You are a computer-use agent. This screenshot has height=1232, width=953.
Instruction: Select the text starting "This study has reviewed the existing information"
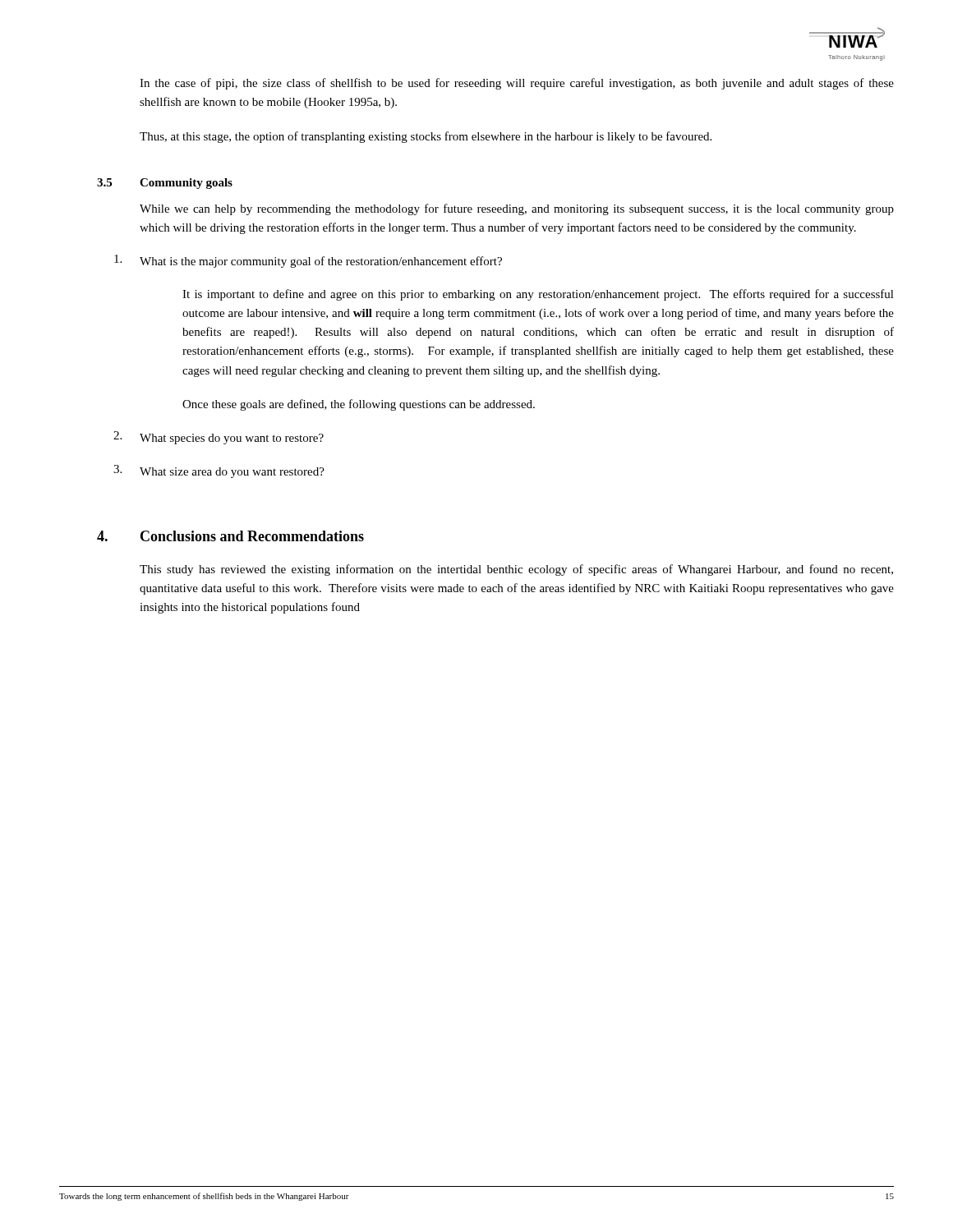point(517,588)
